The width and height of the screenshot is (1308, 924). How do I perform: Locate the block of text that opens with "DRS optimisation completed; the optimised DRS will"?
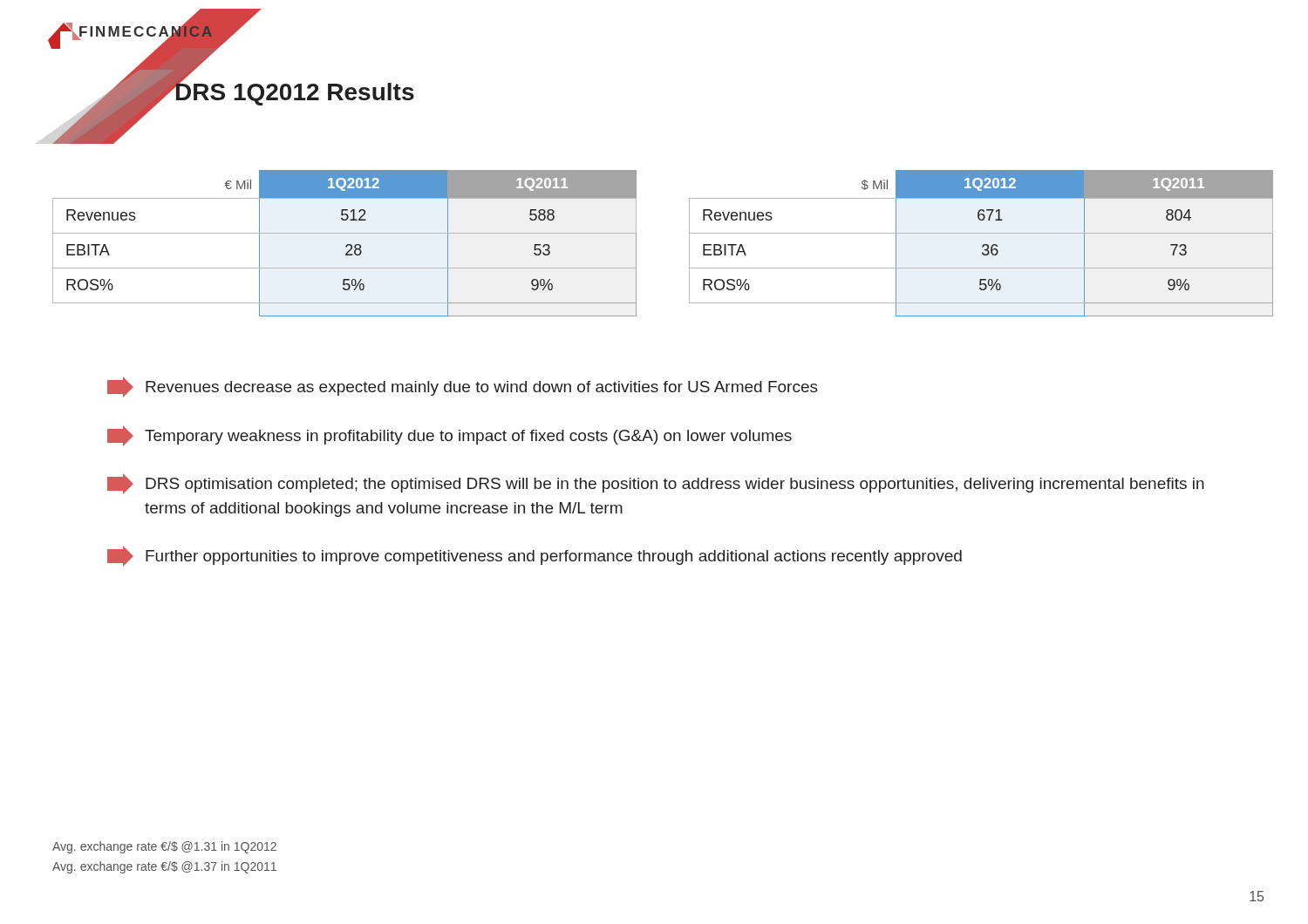(x=663, y=496)
